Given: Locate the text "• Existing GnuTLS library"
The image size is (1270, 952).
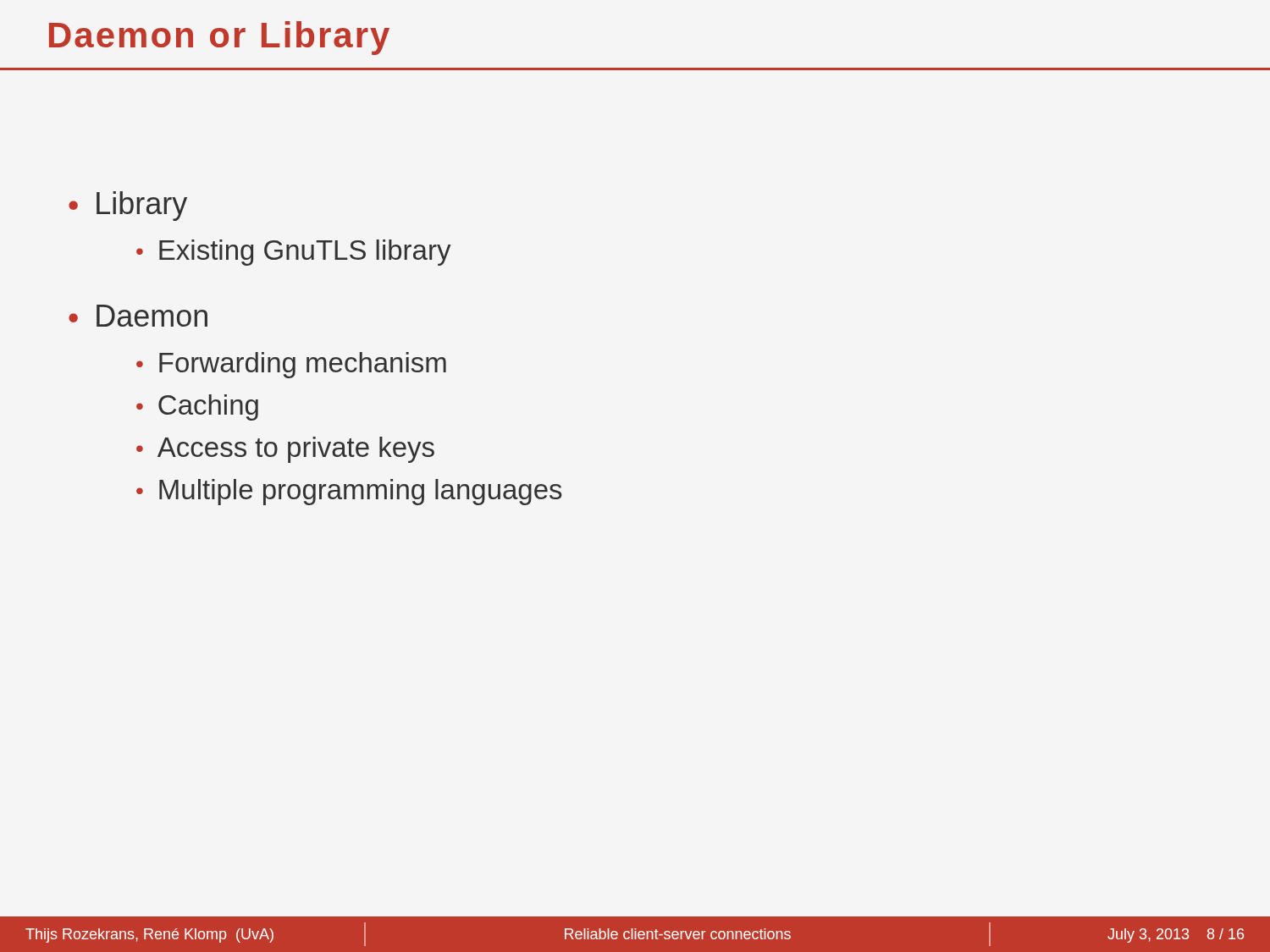Looking at the screenshot, I should click(x=293, y=250).
